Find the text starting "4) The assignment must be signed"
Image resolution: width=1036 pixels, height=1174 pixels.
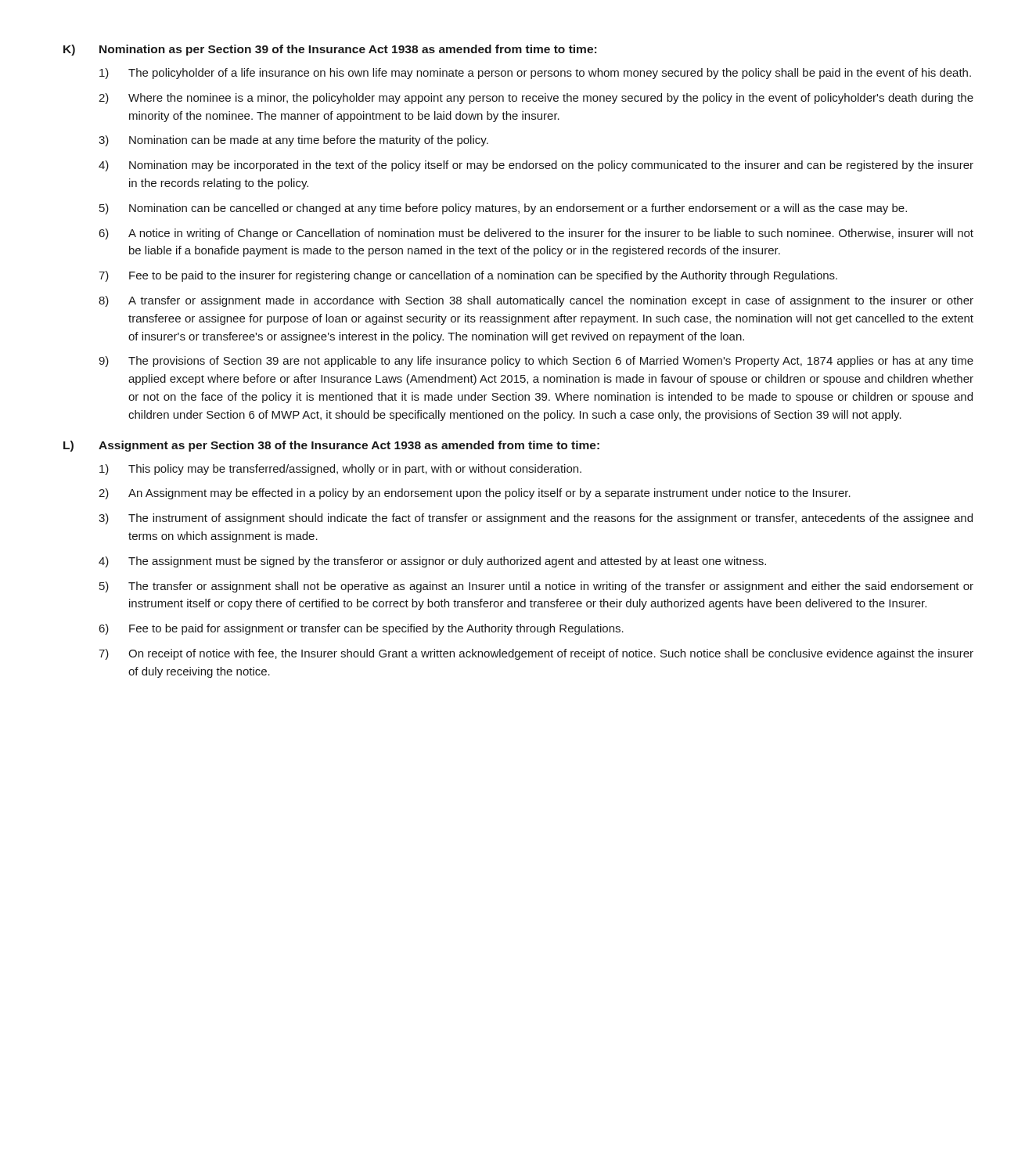536,561
